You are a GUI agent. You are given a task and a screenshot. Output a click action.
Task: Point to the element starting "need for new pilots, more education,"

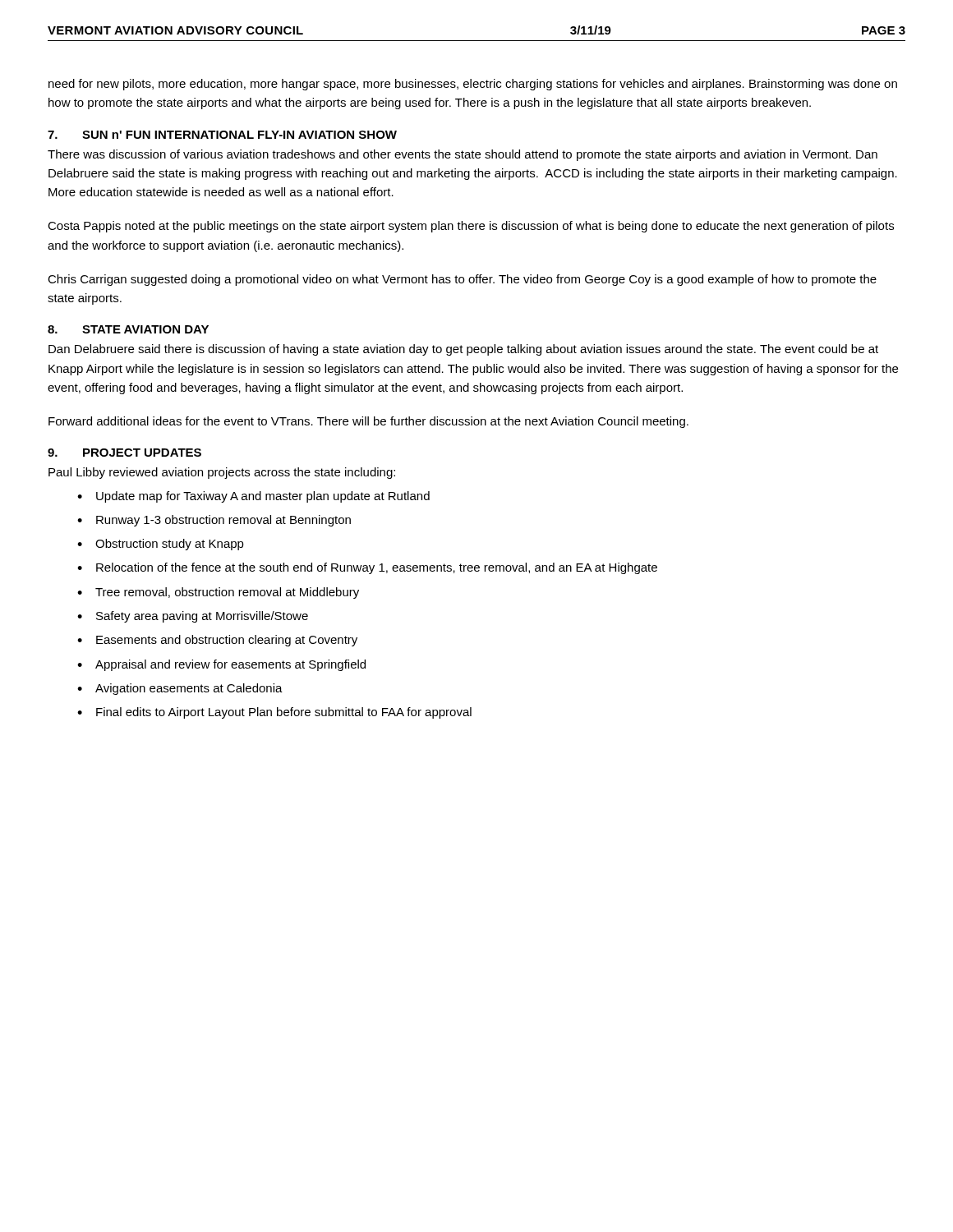473,93
